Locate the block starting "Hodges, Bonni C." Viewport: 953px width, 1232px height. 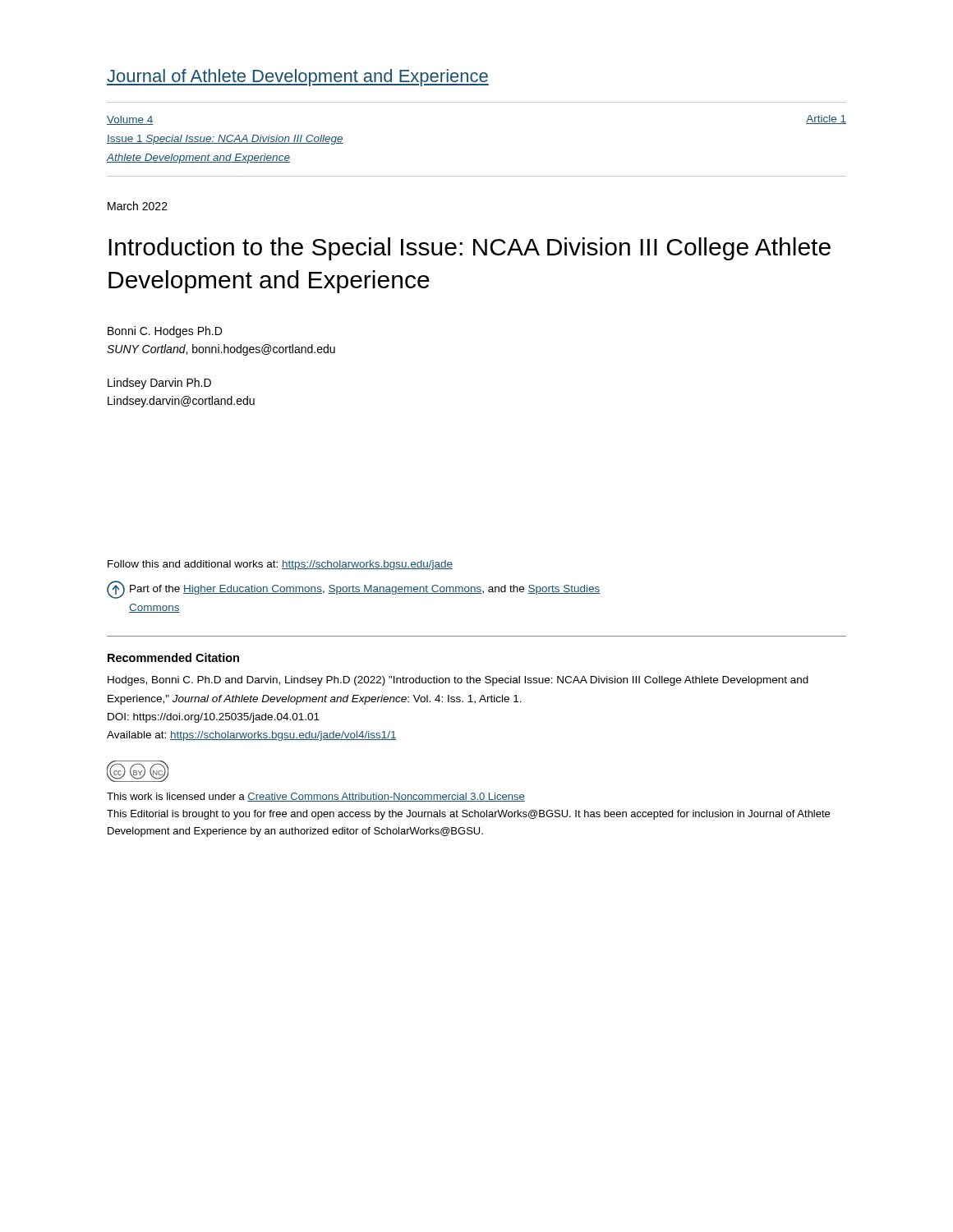click(458, 707)
